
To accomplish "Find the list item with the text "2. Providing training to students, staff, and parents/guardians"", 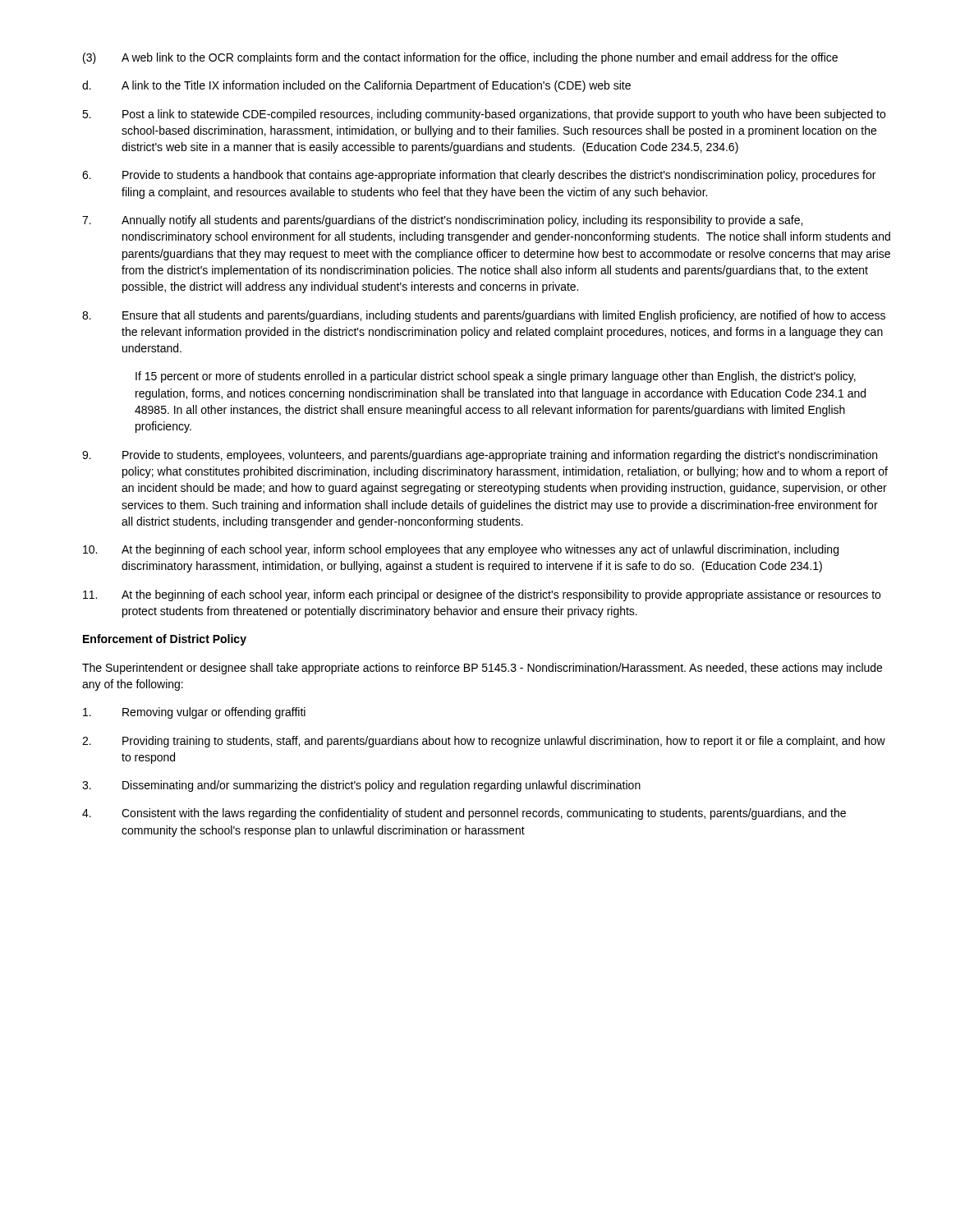I will [x=487, y=749].
